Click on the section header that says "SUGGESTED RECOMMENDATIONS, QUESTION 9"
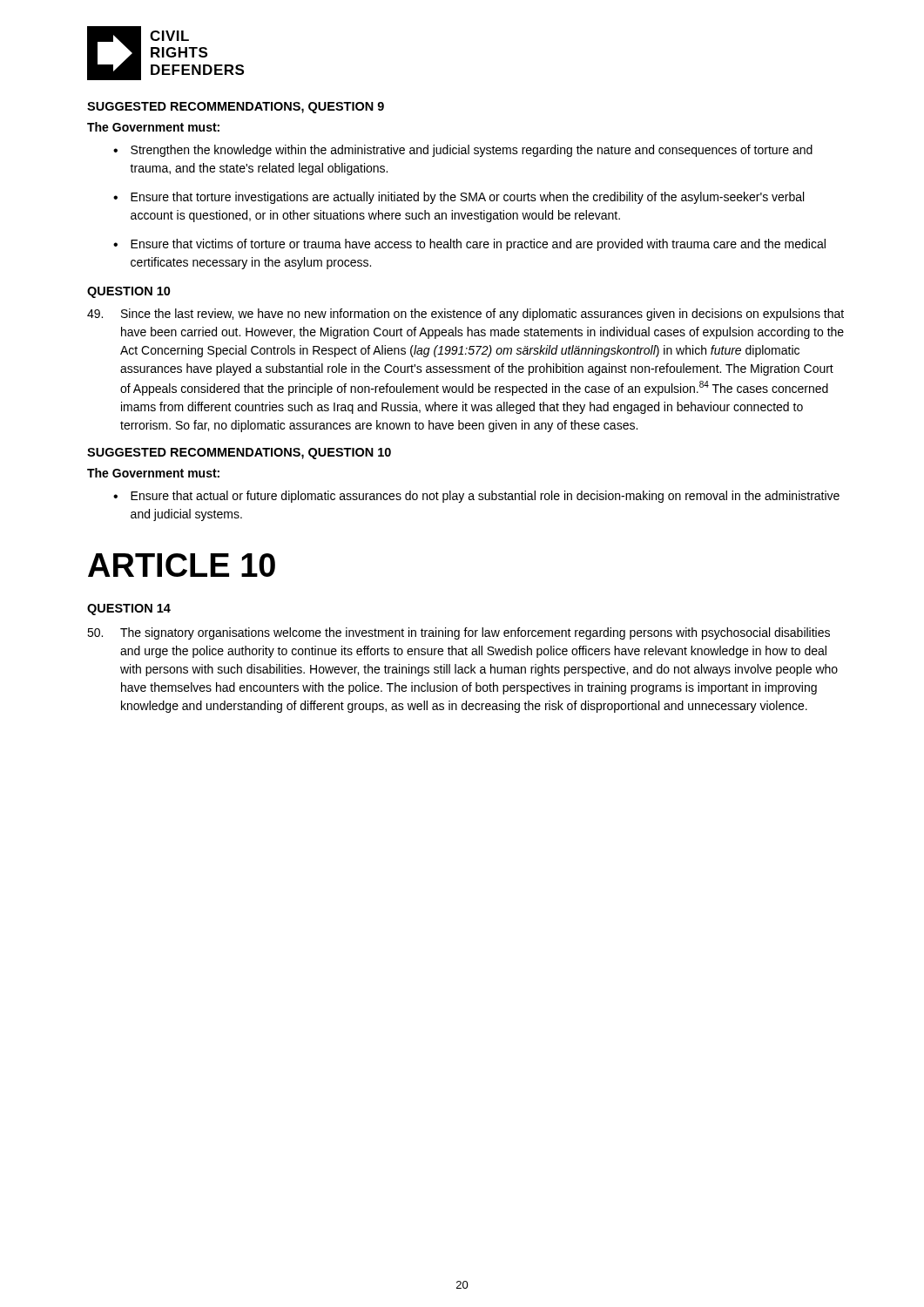924x1307 pixels. (236, 106)
